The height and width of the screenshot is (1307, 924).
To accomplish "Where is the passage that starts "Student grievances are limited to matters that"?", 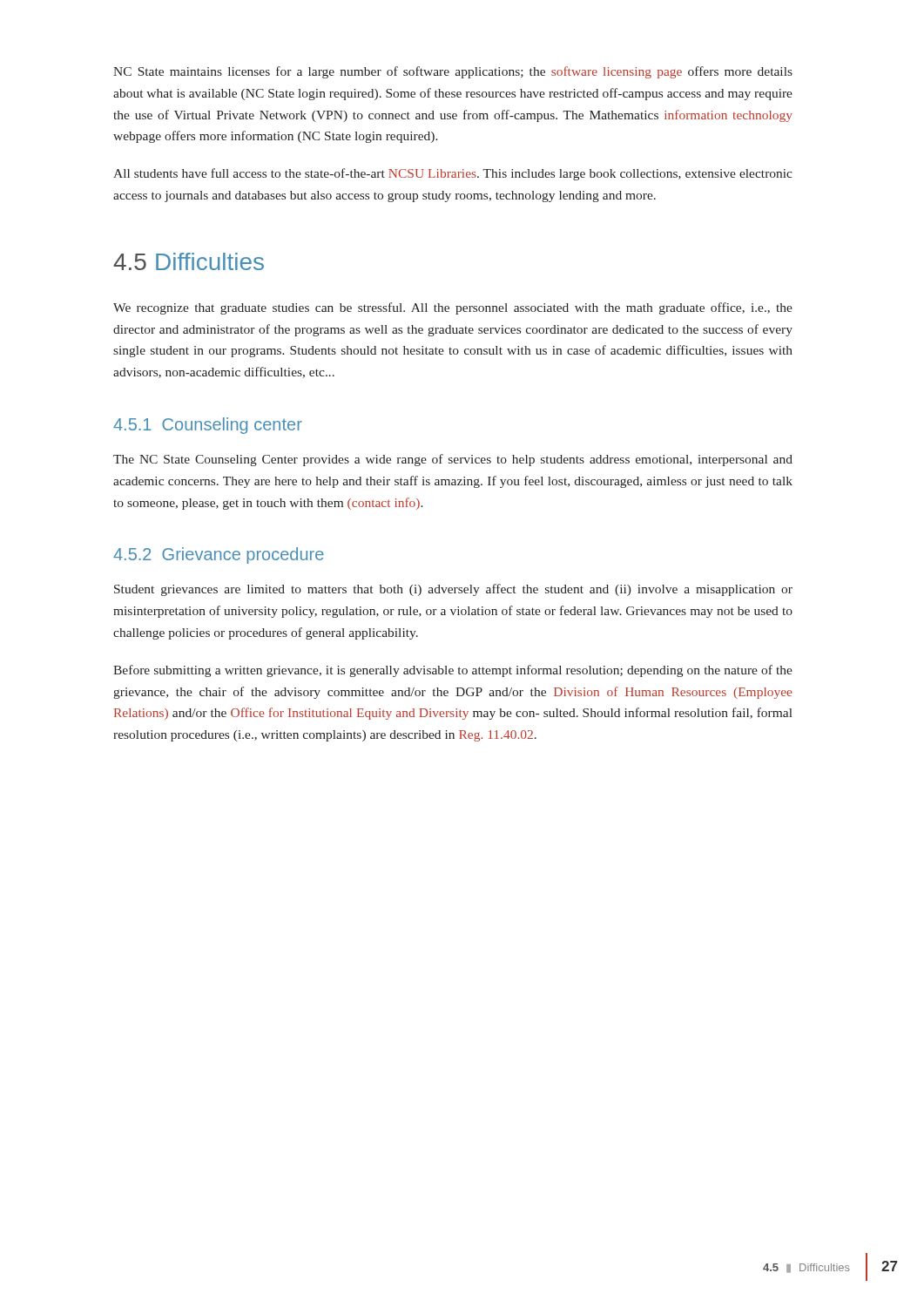I will pos(453,610).
